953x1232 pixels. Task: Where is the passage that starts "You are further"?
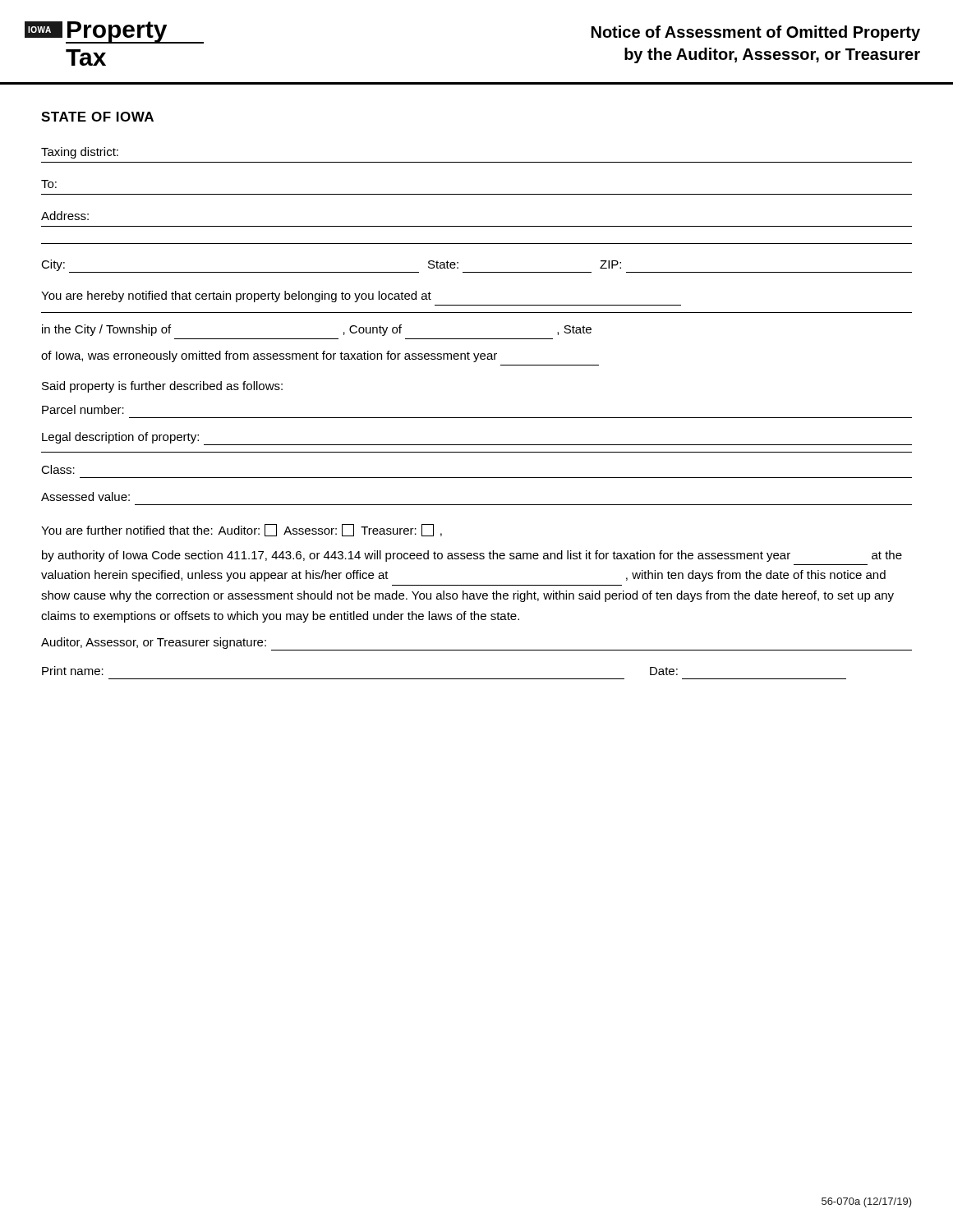coord(476,573)
